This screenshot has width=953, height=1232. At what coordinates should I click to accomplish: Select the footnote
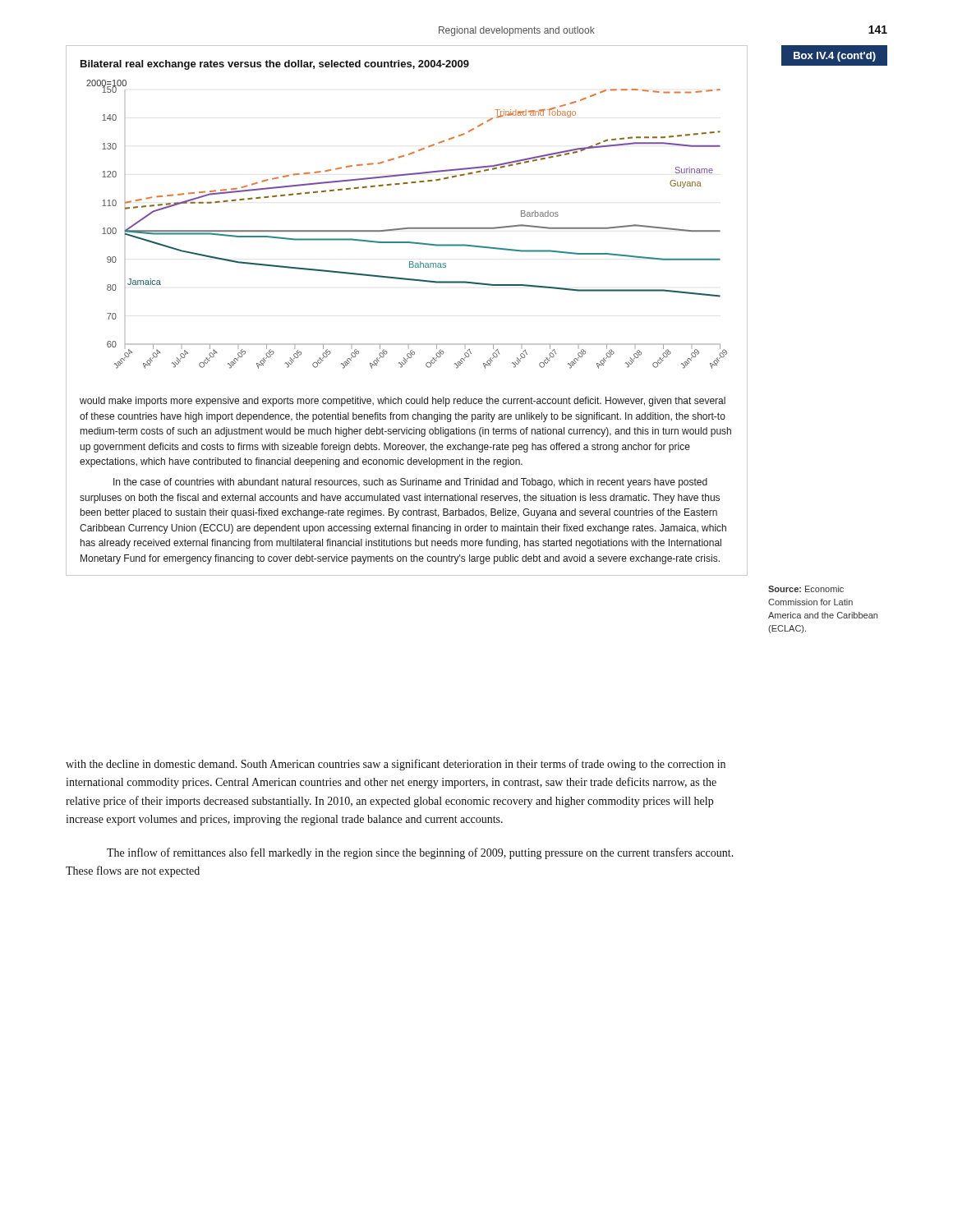click(x=823, y=609)
